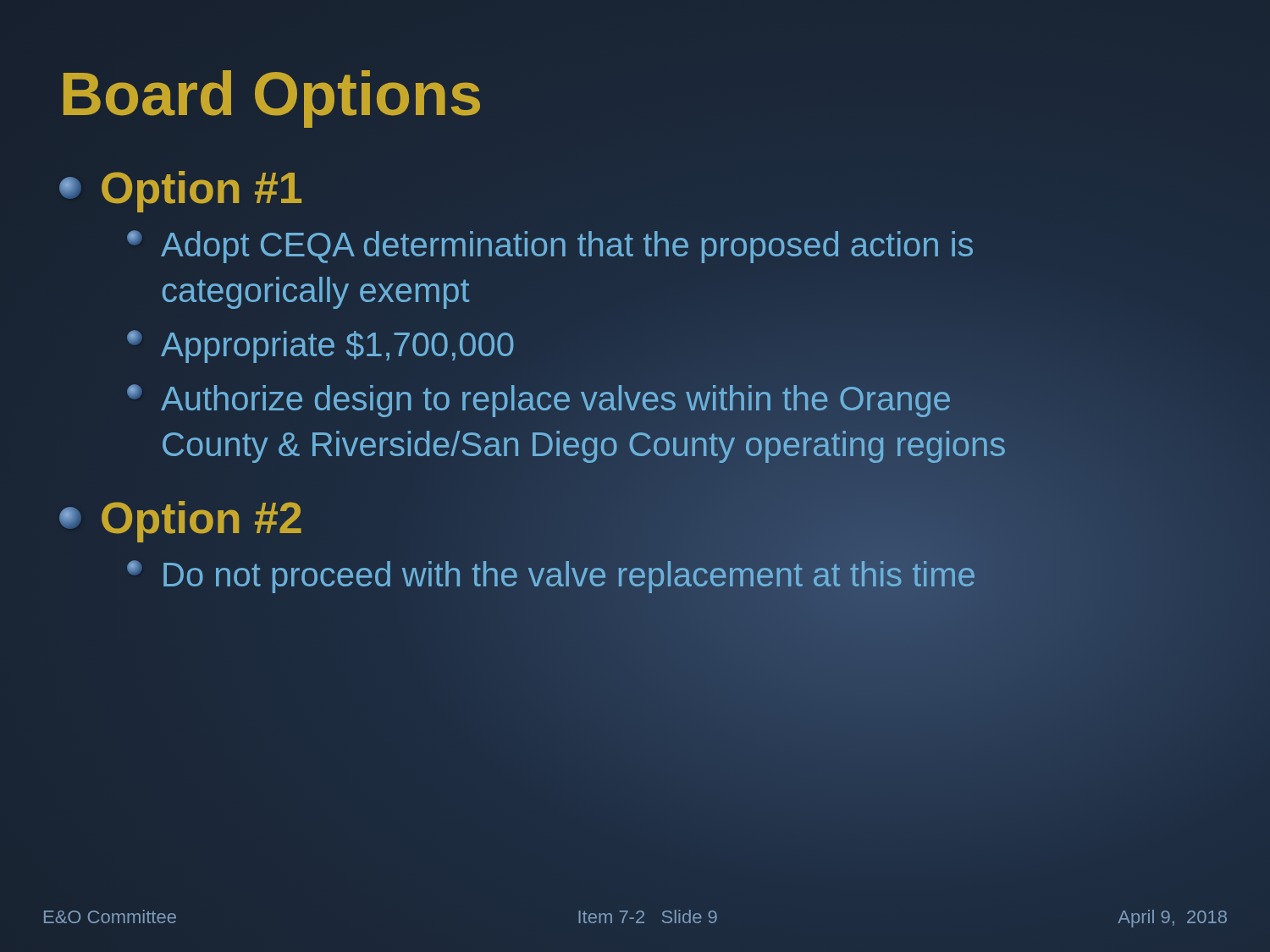Locate the element starting "Adopt CEQA determination that the proposed"

click(x=551, y=267)
